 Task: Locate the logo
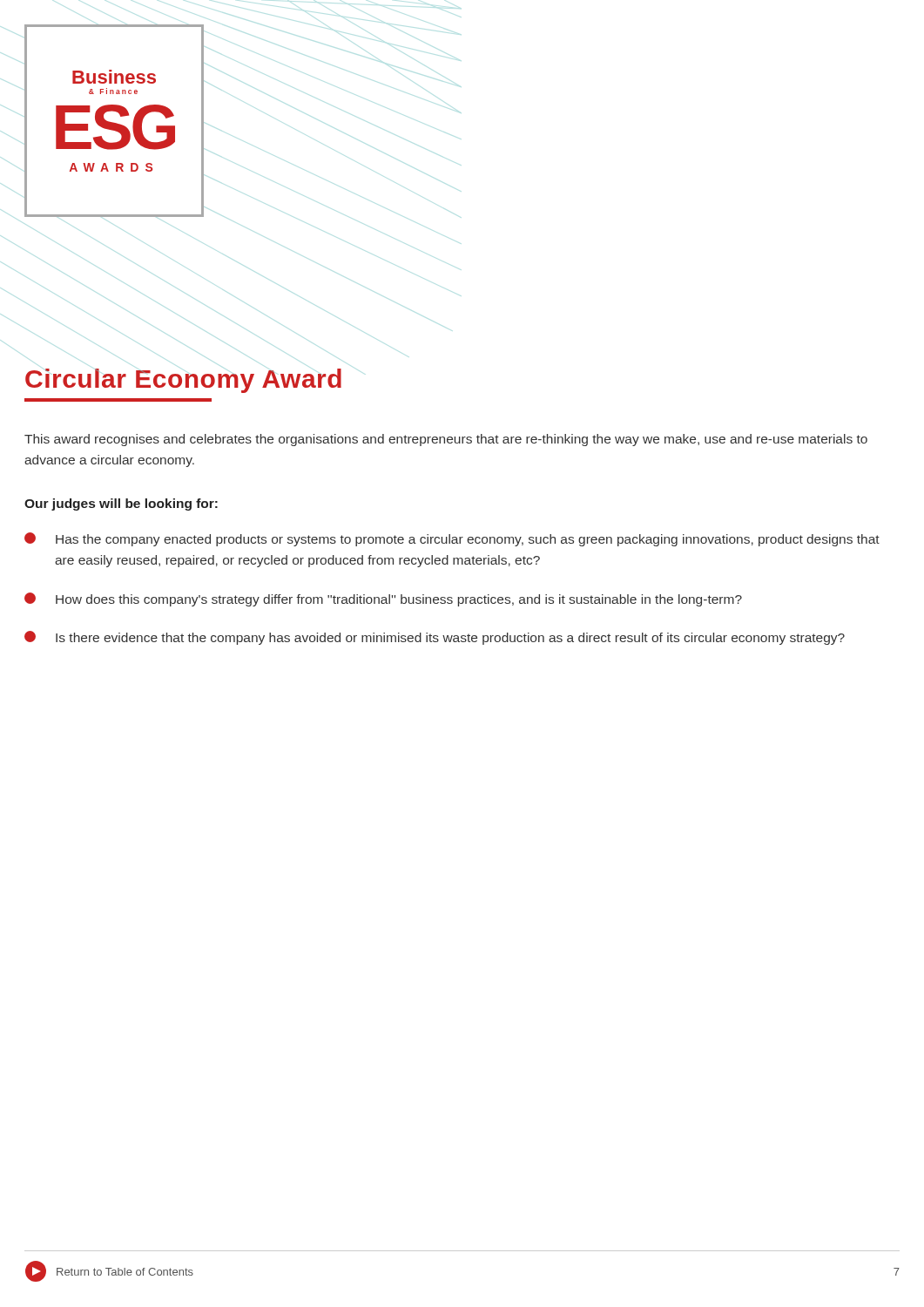[114, 121]
